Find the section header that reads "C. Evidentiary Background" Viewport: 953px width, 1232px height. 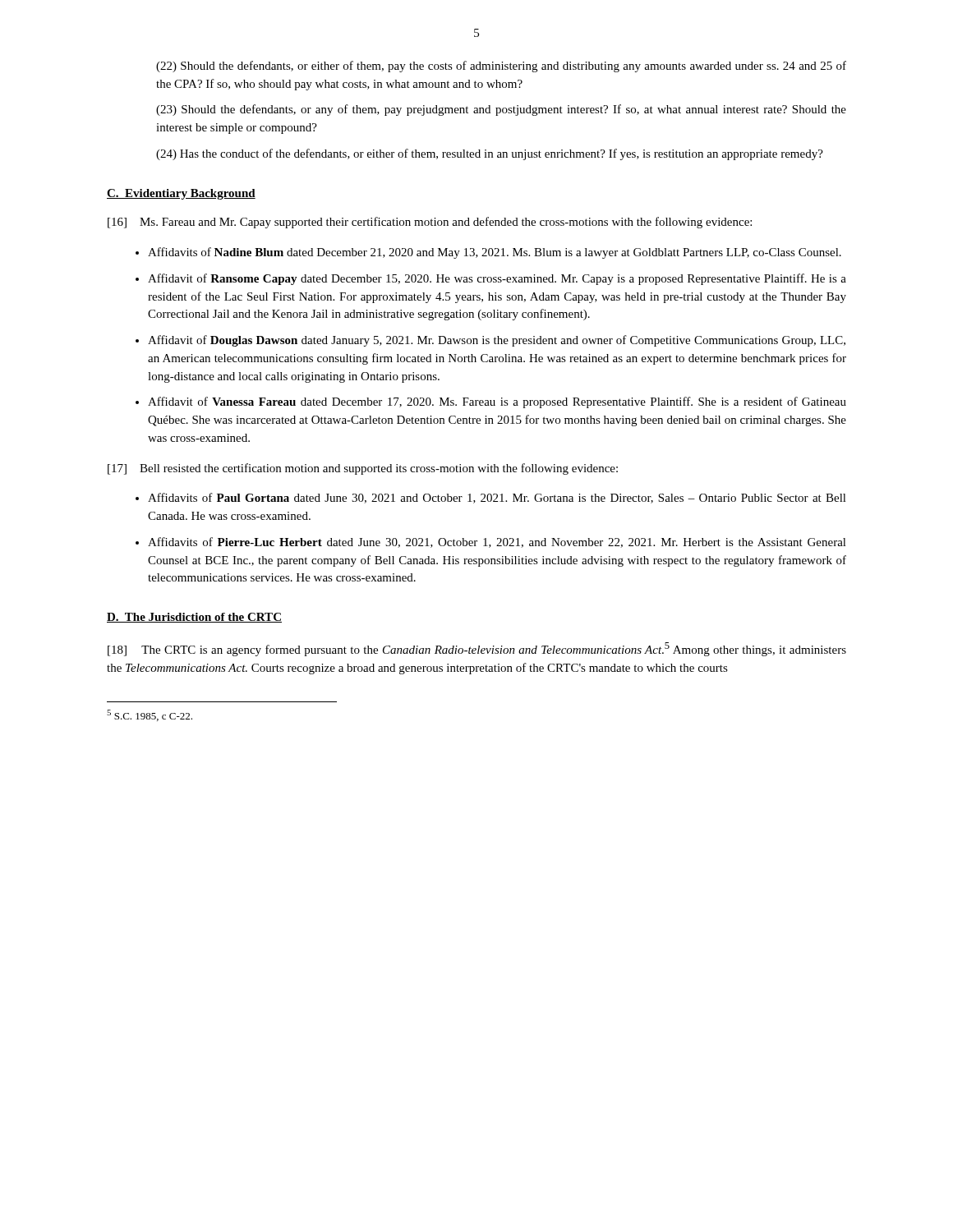coord(181,193)
